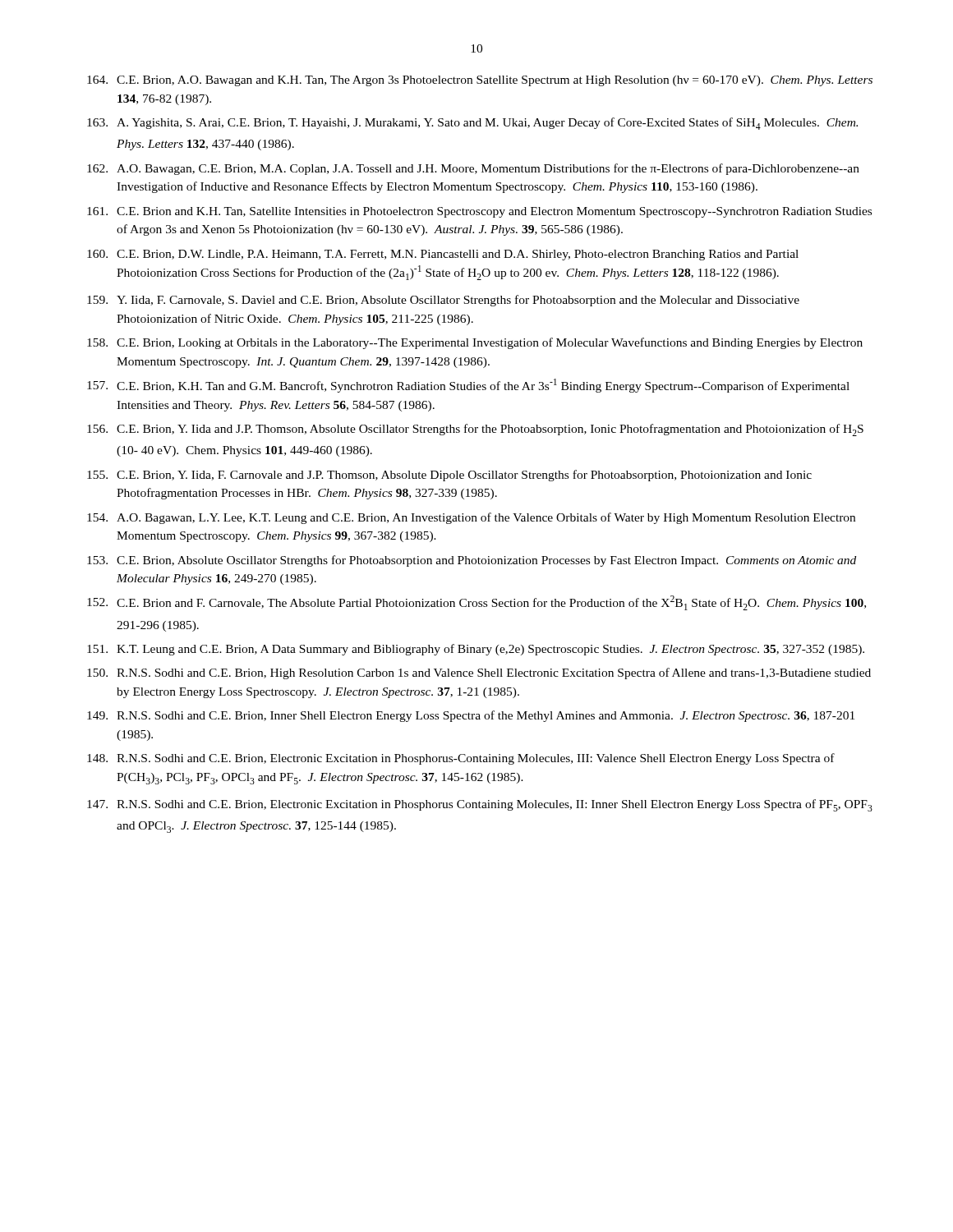
Task: Select the element starting "158. C.E. Brion, Looking at"
Action: pyautogui.click(x=476, y=352)
